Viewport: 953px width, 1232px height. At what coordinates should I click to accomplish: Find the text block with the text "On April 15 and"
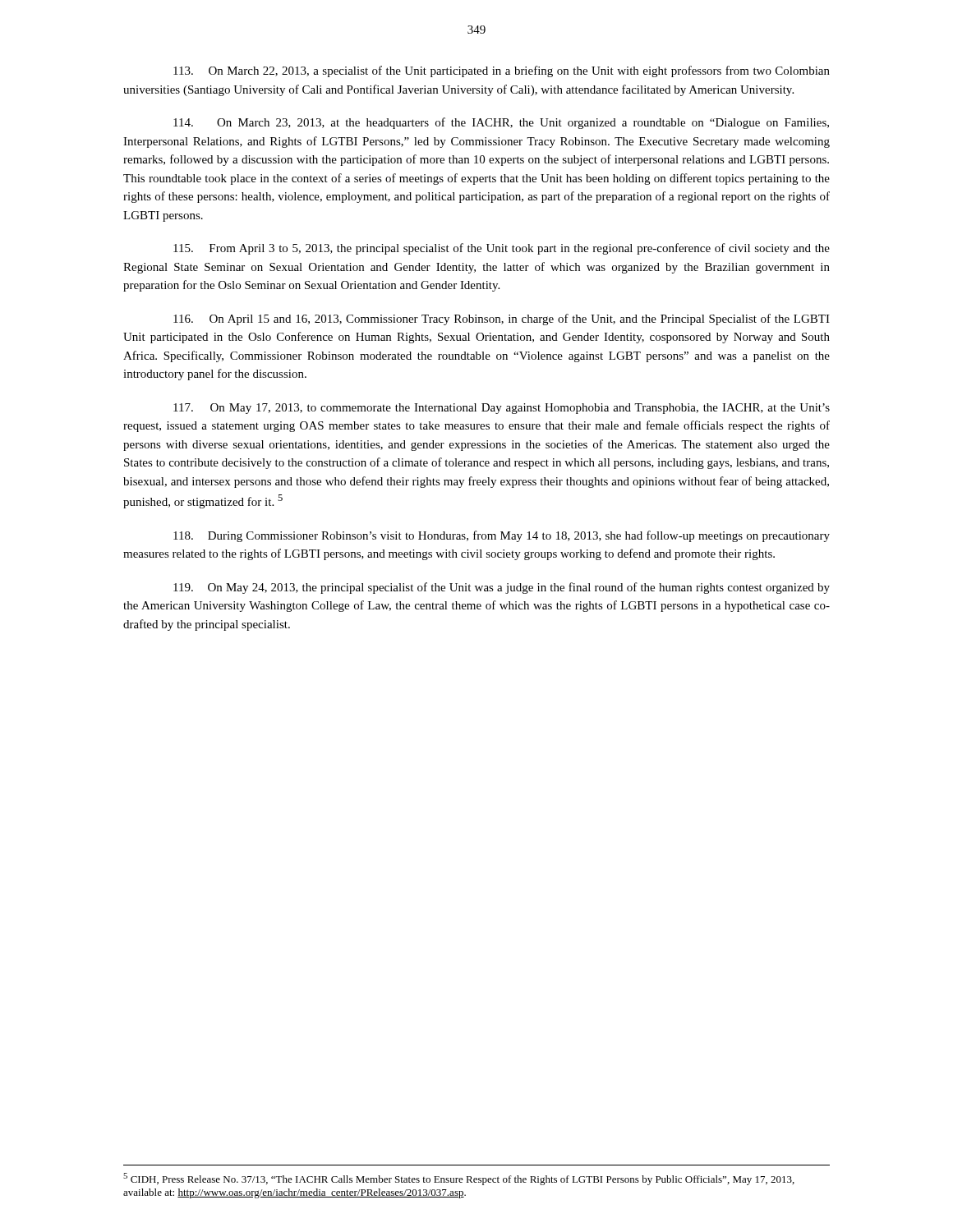click(x=476, y=346)
